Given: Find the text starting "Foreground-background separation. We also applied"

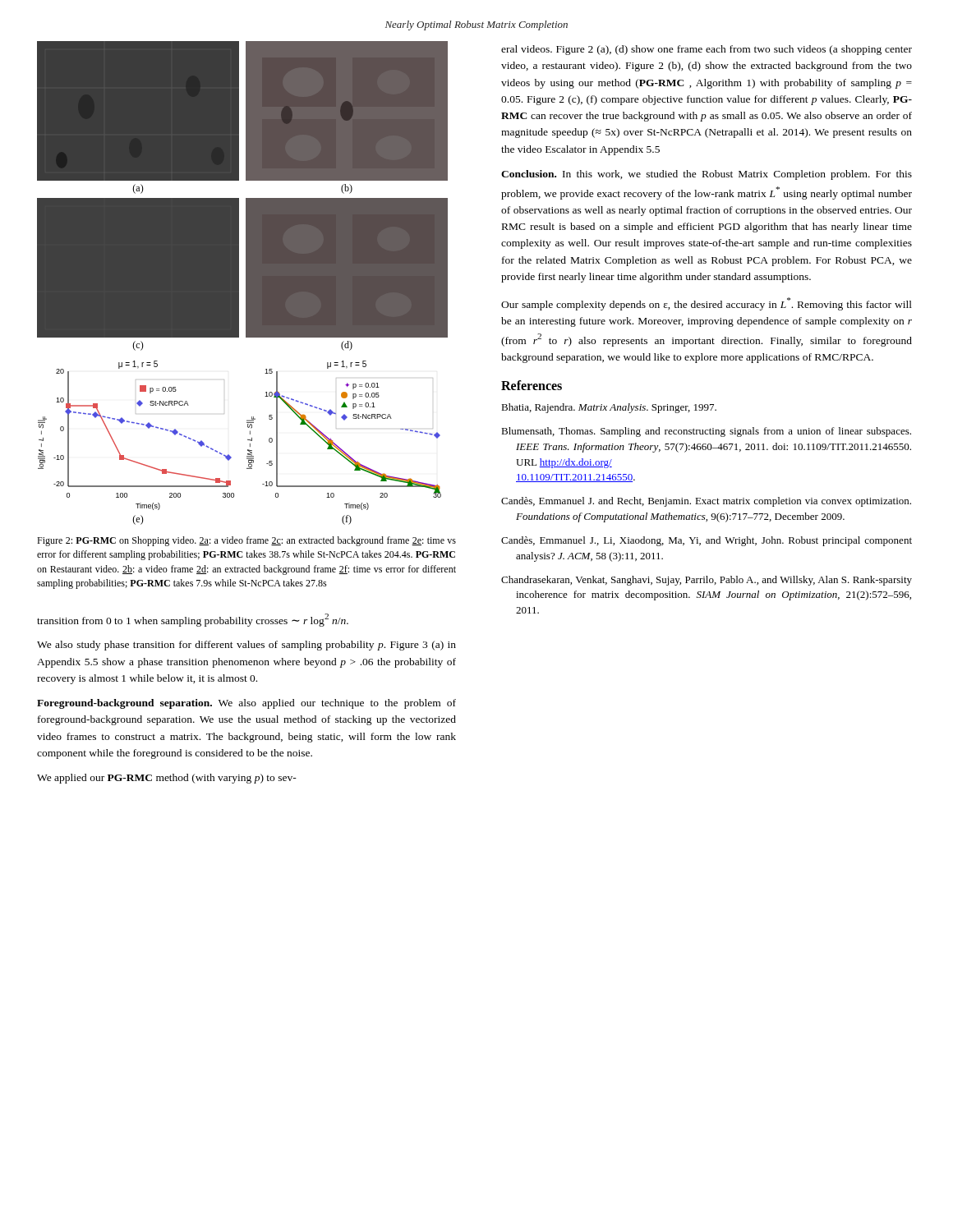Looking at the screenshot, I should [x=246, y=728].
